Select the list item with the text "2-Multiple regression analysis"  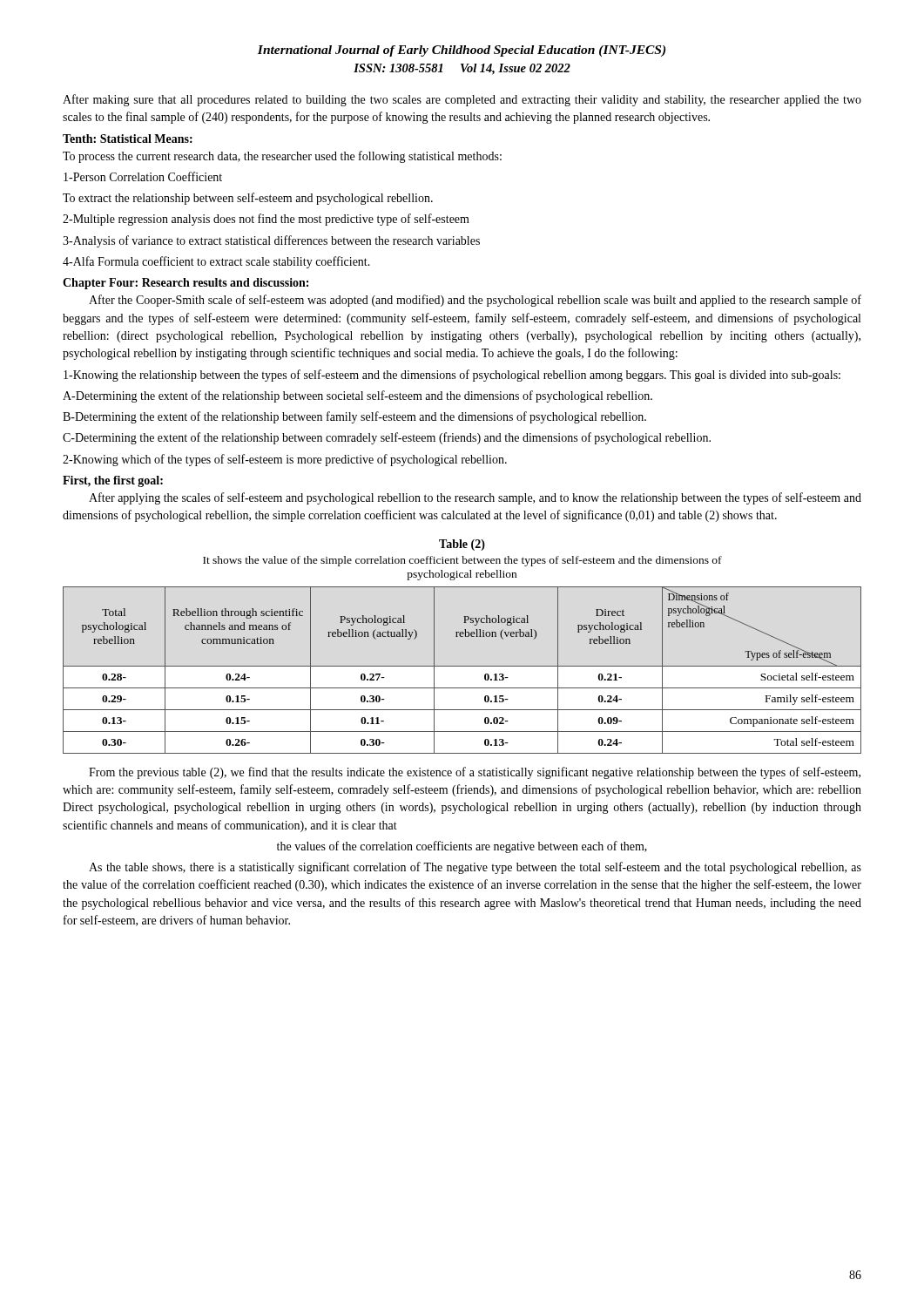pos(266,220)
